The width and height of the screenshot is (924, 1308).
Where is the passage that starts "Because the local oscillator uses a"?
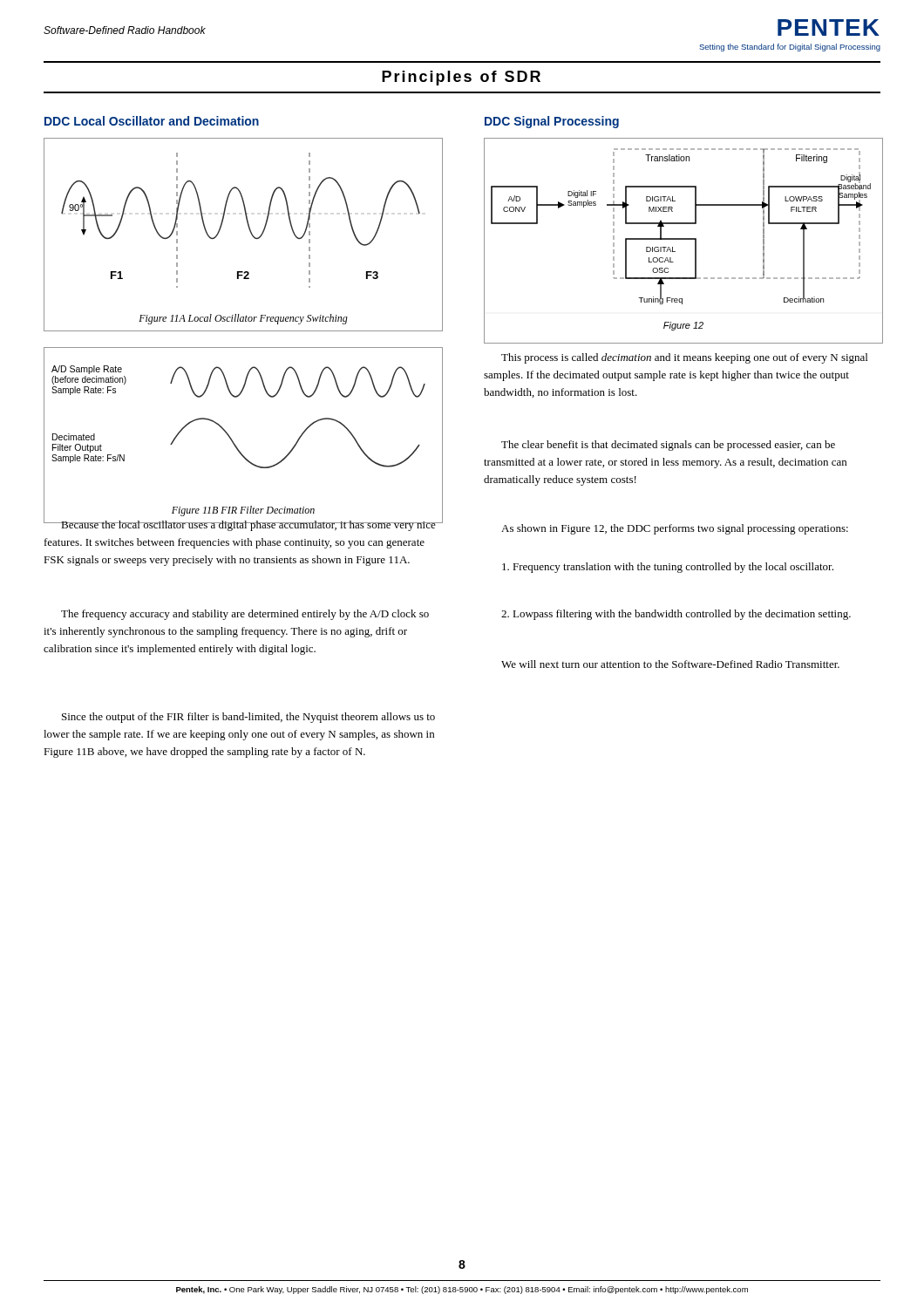coord(240,542)
